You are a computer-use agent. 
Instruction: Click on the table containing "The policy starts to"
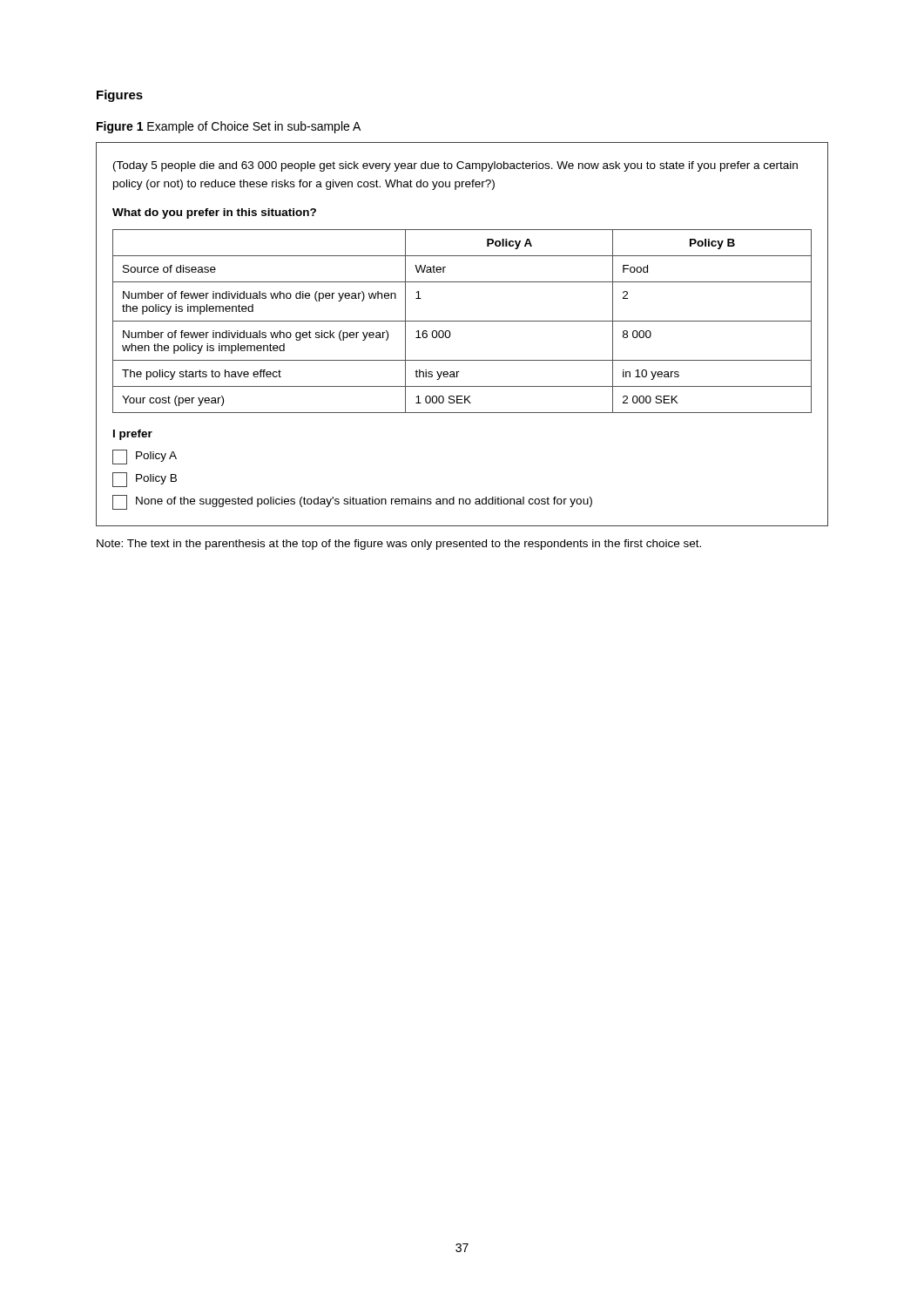[462, 321]
